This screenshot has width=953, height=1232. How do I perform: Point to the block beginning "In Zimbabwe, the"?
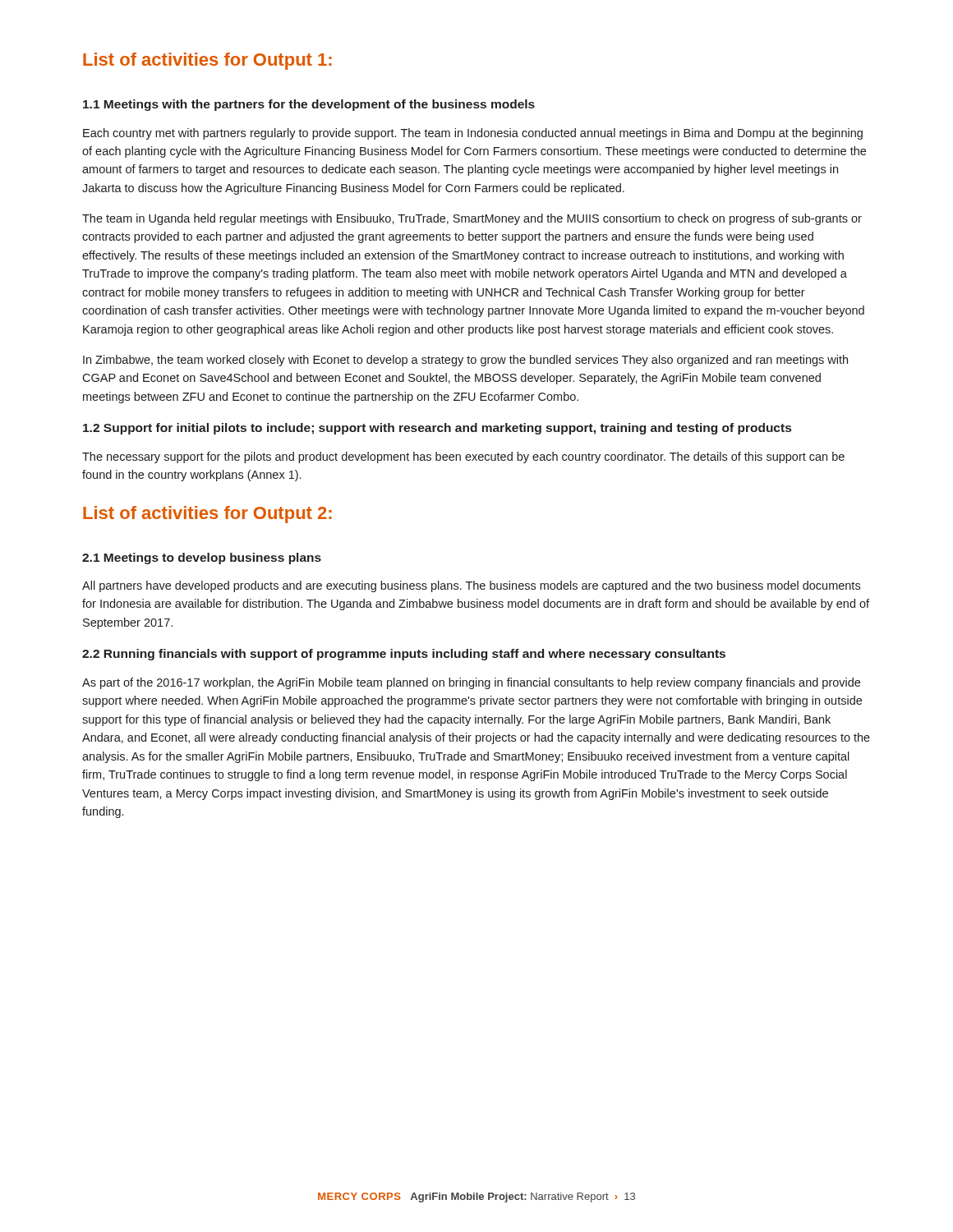(476, 378)
